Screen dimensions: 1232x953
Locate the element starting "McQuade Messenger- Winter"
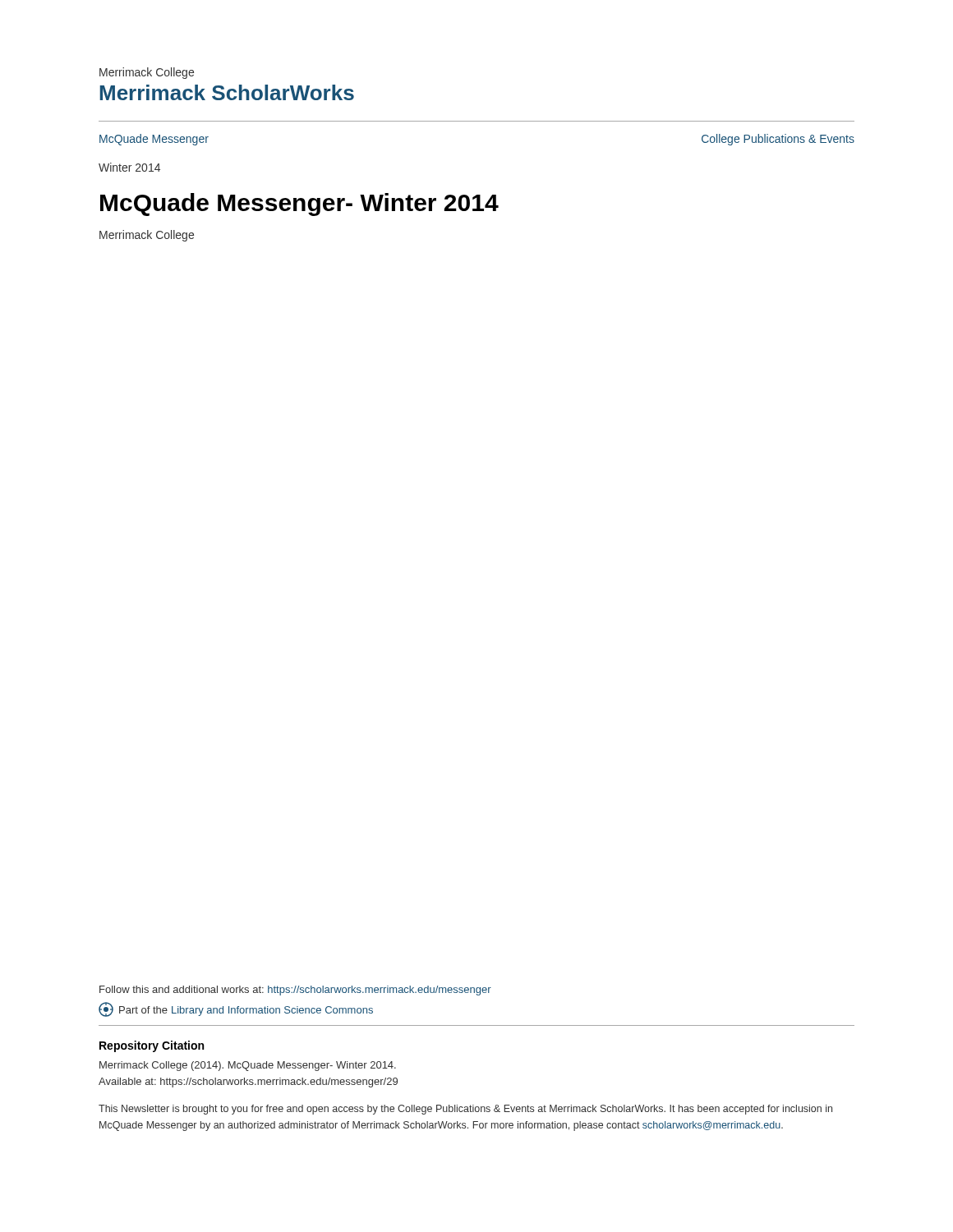click(298, 202)
